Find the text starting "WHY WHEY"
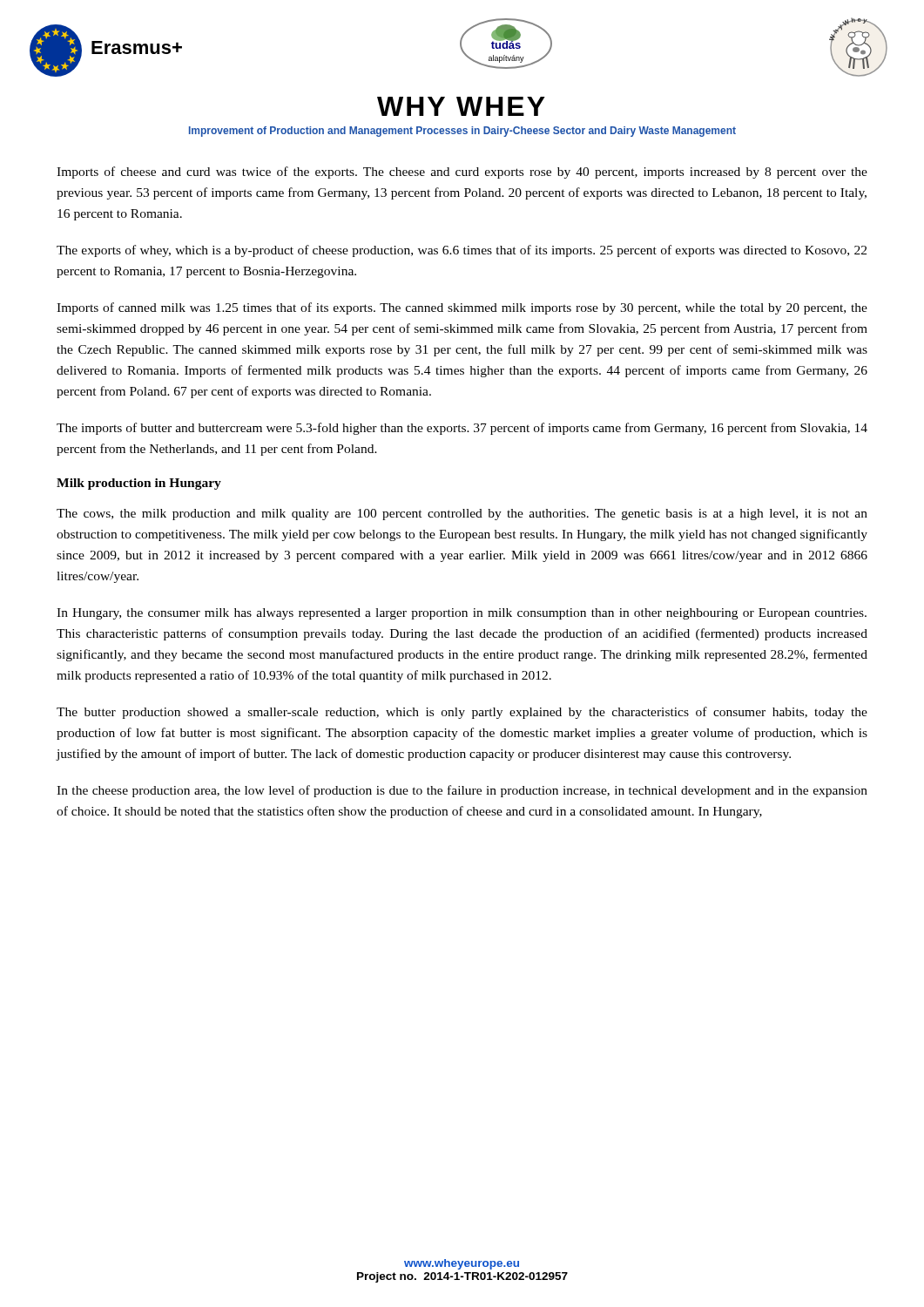Viewport: 924px width, 1307px height. click(x=462, y=107)
